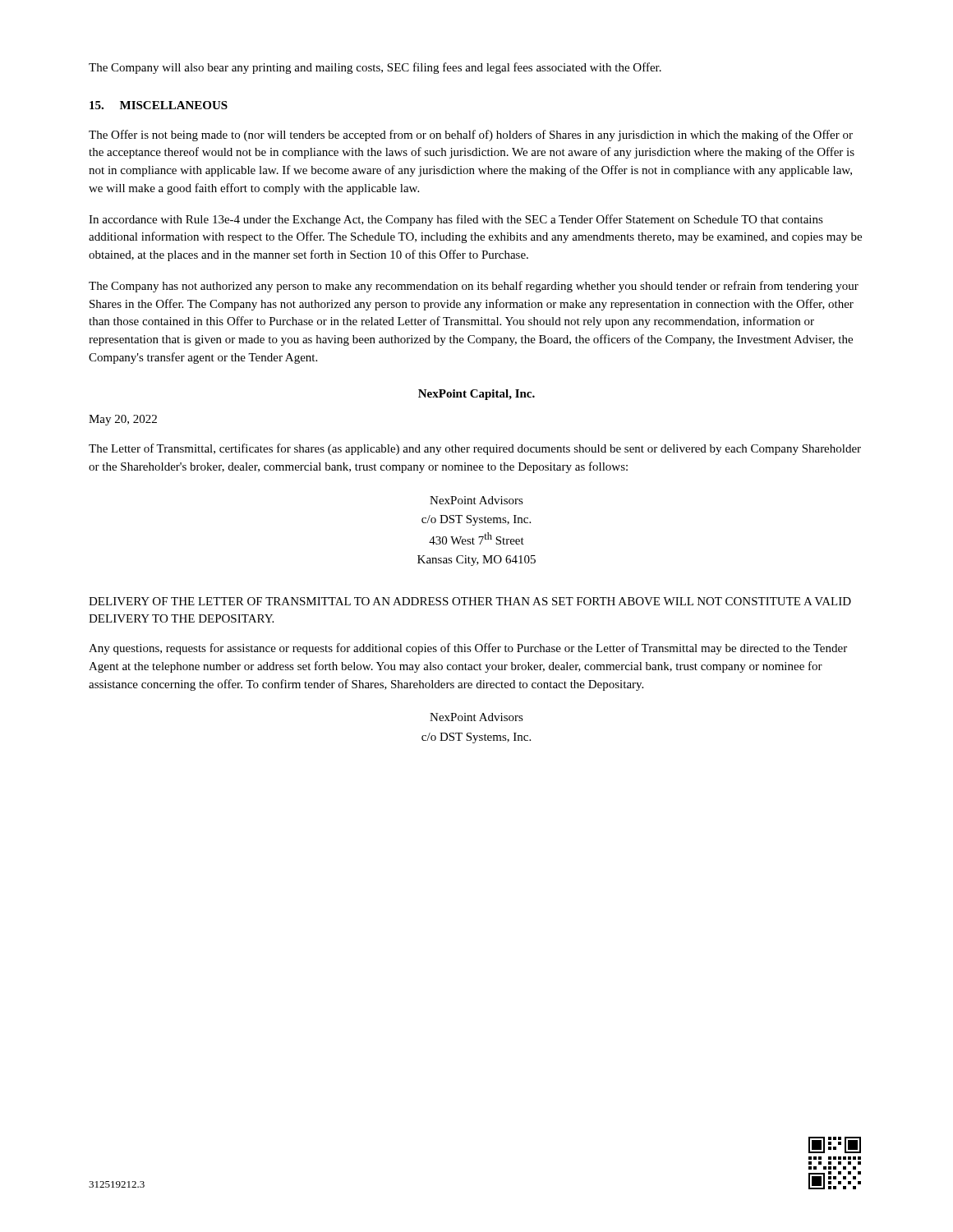953x1232 pixels.
Task: Locate the block of text that opens with "The Company will also bear any"
Action: tap(375, 67)
